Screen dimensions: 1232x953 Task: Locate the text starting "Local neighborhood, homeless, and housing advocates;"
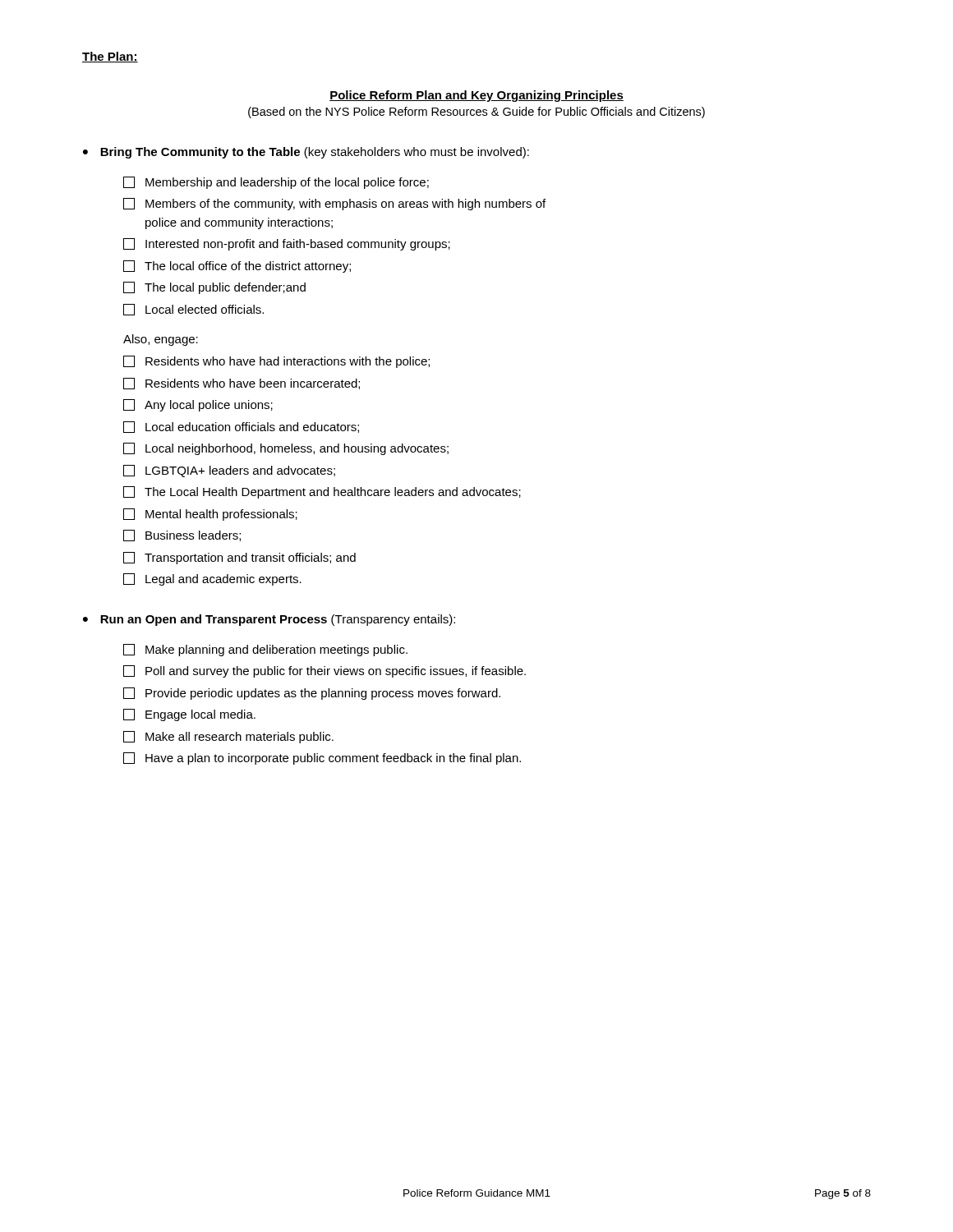(x=286, y=449)
